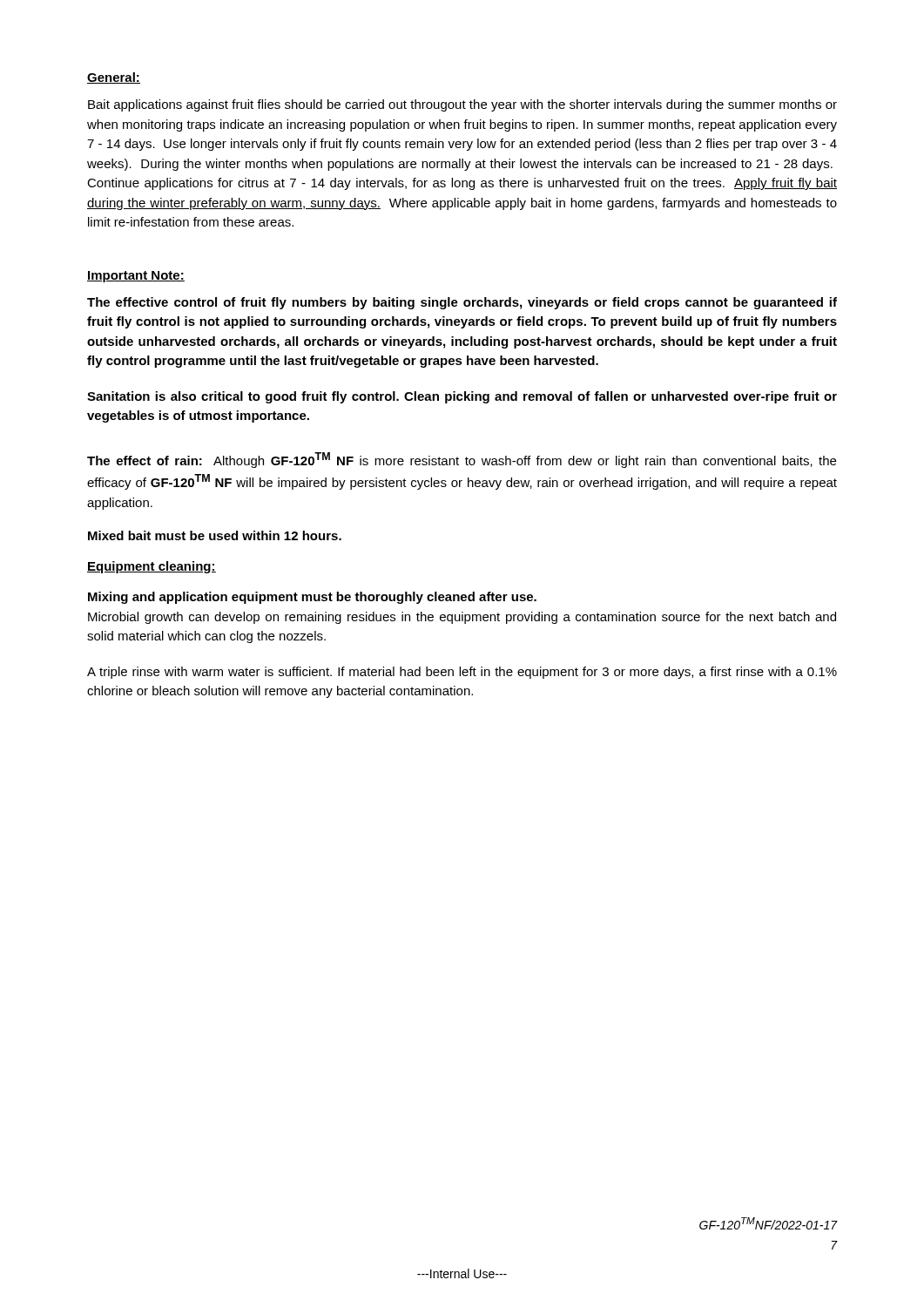Image resolution: width=924 pixels, height=1307 pixels.
Task: Click on the text block starting "Sanitation is also critical"
Action: click(462, 405)
